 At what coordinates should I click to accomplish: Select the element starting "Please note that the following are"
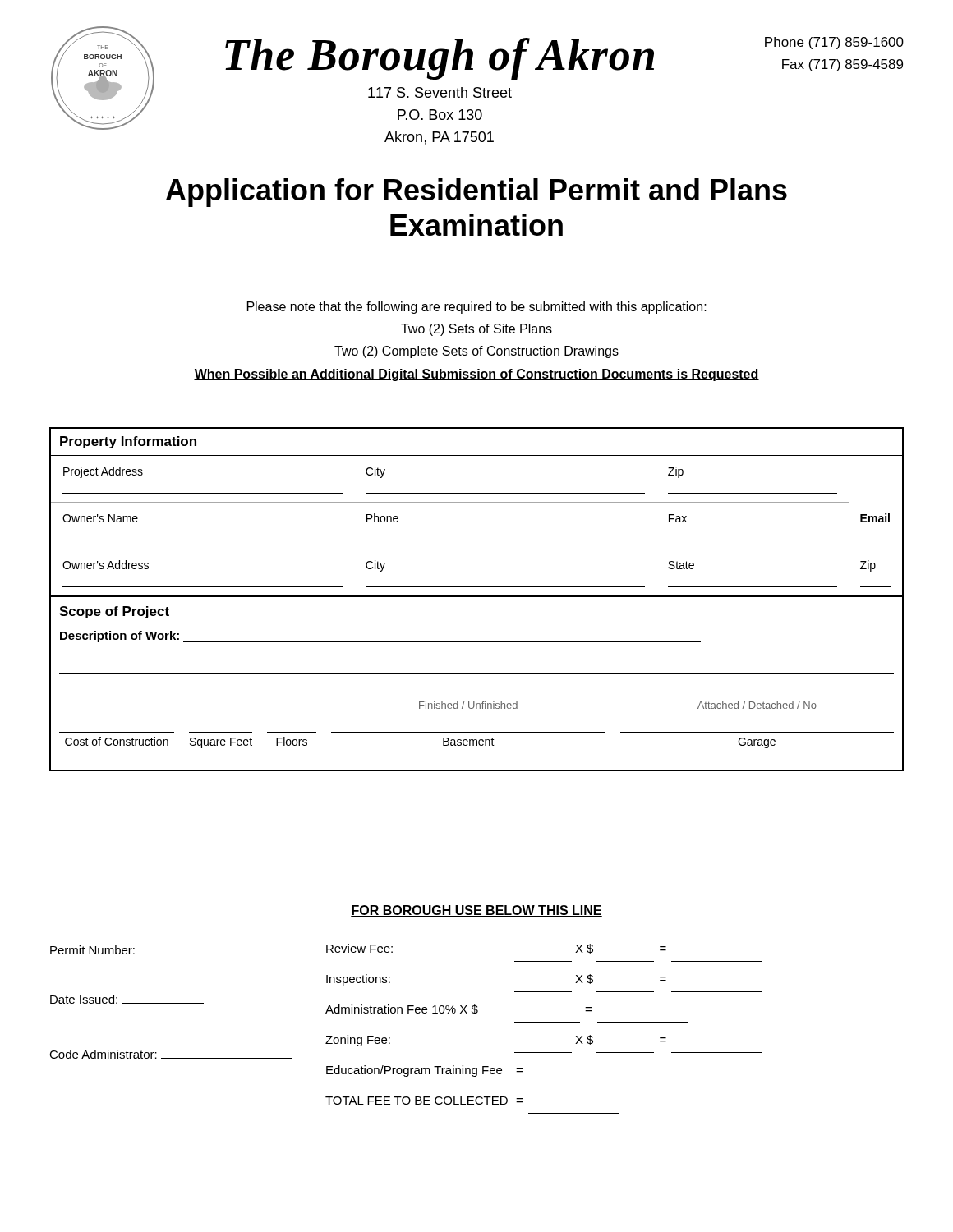point(476,340)
